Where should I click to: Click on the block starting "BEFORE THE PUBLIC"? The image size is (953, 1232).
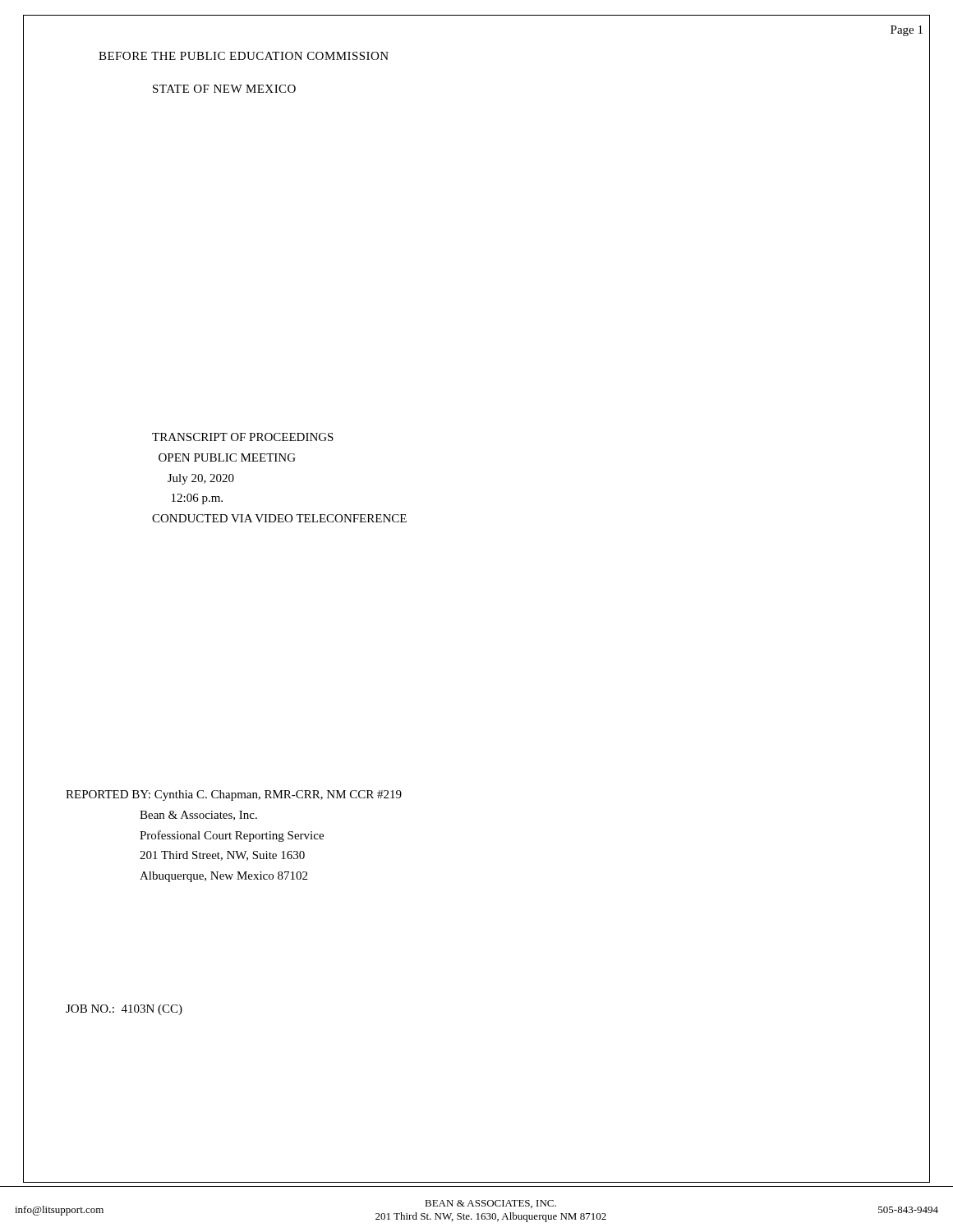[x=244, y=56]
